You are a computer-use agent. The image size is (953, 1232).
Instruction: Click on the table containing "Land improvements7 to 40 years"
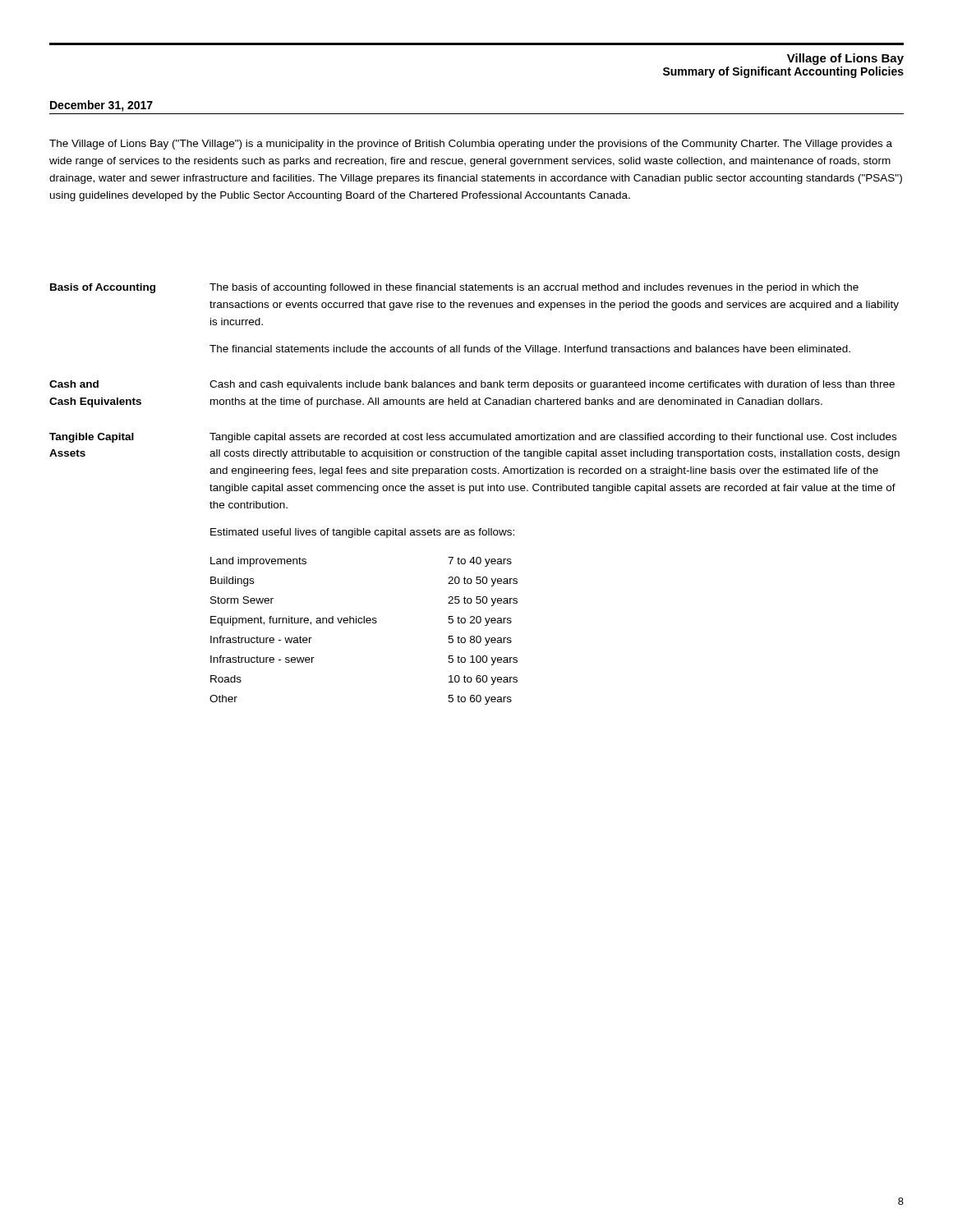[557, 631]
